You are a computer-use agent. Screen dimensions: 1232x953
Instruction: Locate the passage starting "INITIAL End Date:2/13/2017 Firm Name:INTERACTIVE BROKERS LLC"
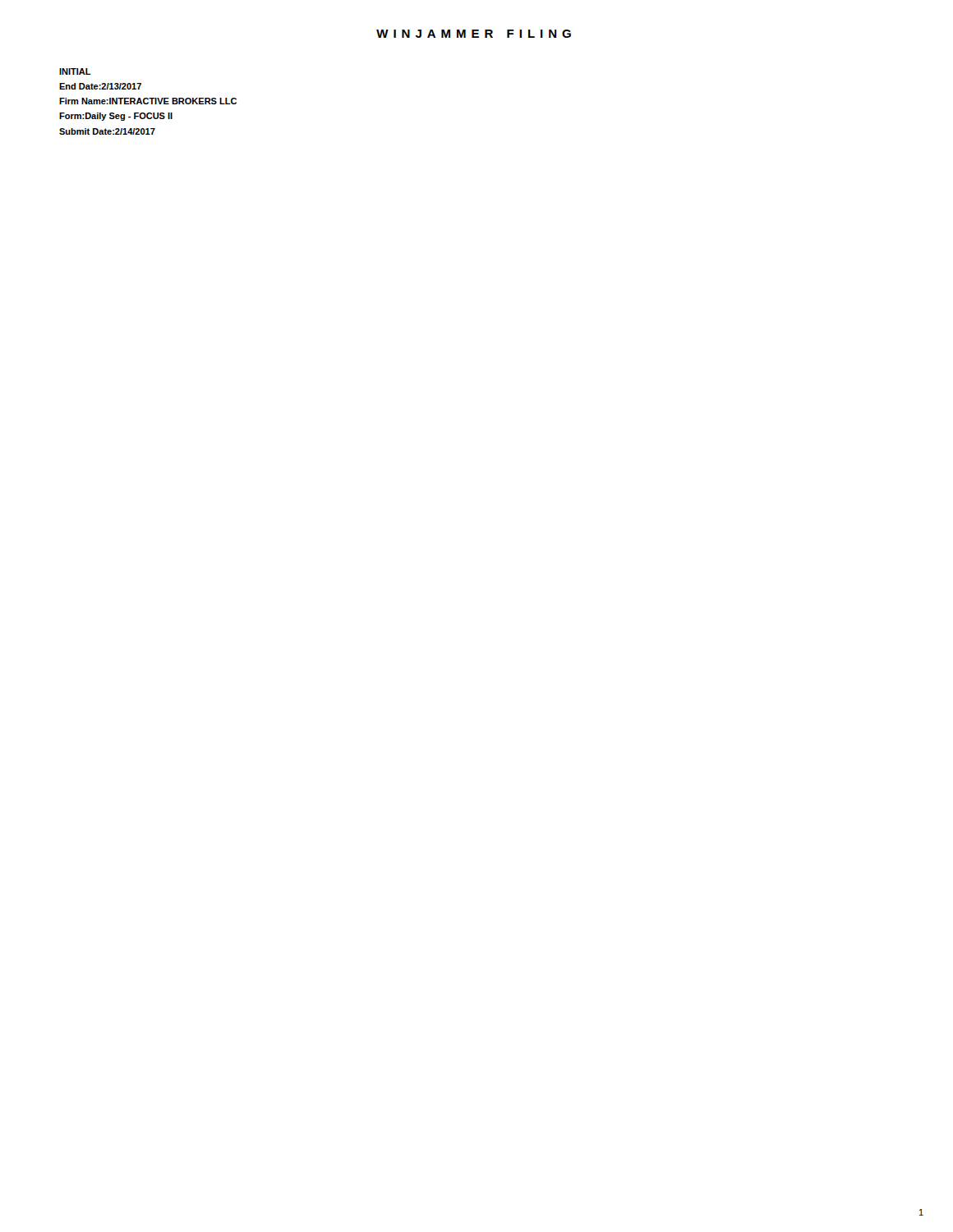[148, 101]
